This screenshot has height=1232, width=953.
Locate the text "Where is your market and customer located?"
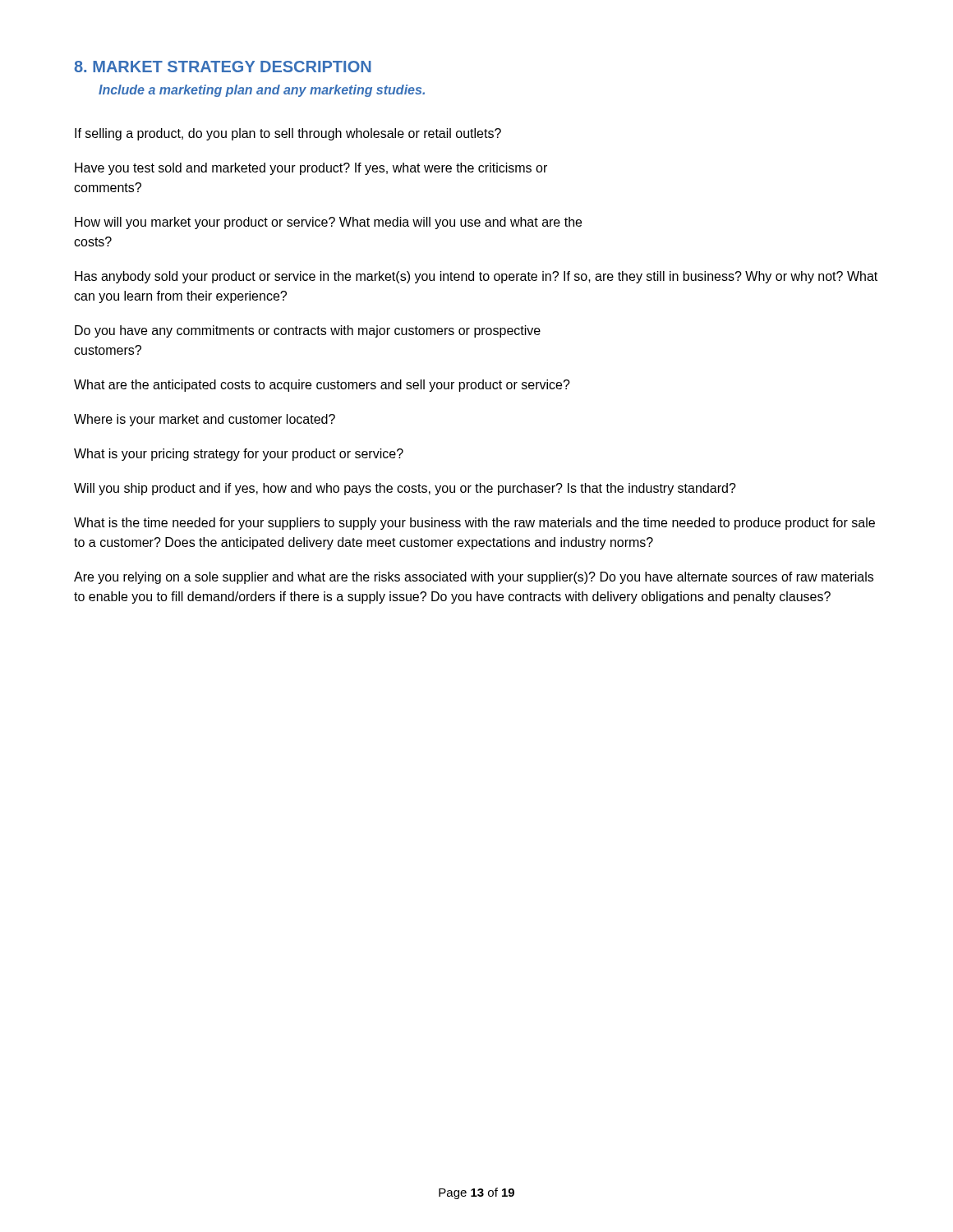tap(205, 419)
